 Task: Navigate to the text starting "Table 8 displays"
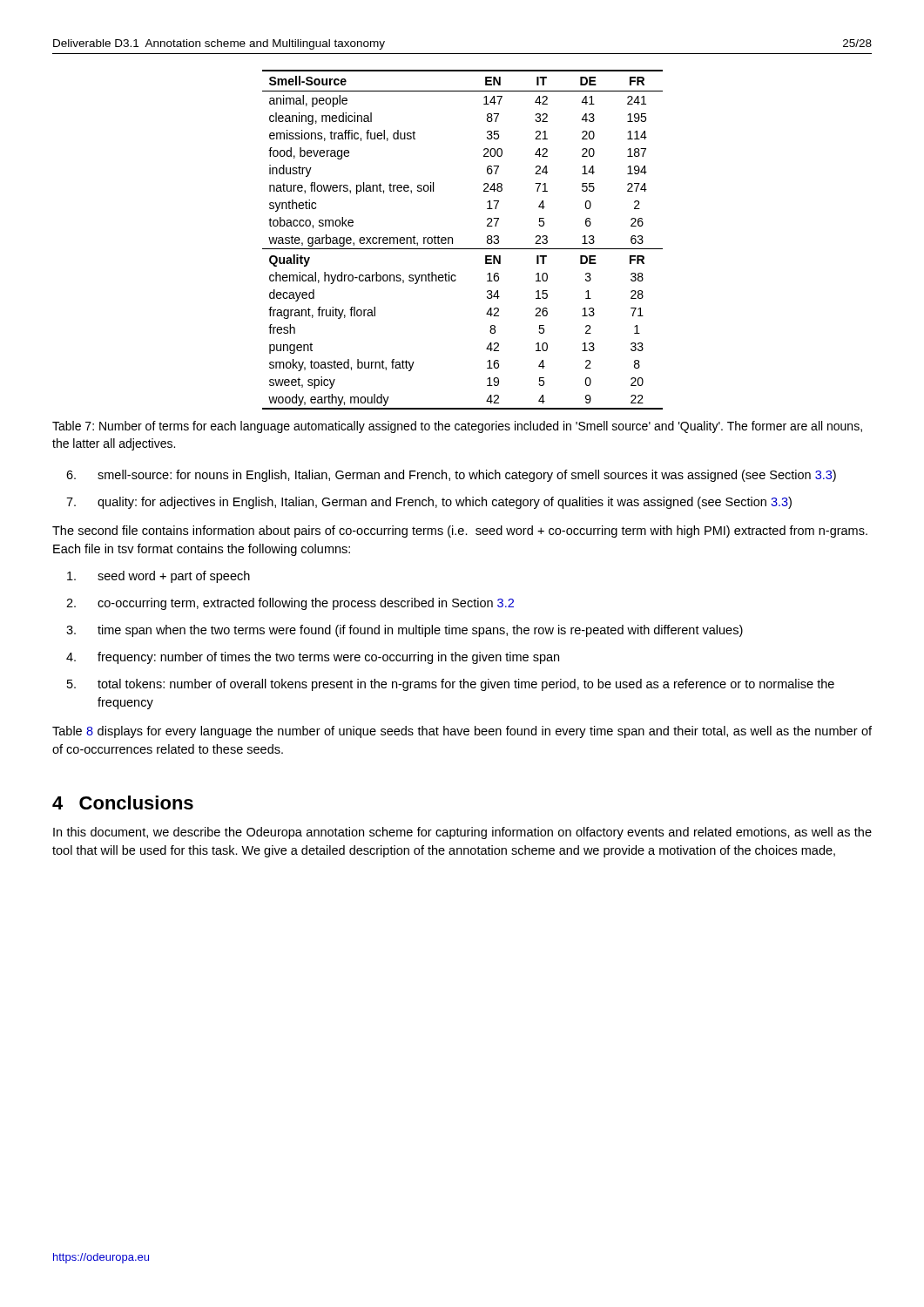462,740
